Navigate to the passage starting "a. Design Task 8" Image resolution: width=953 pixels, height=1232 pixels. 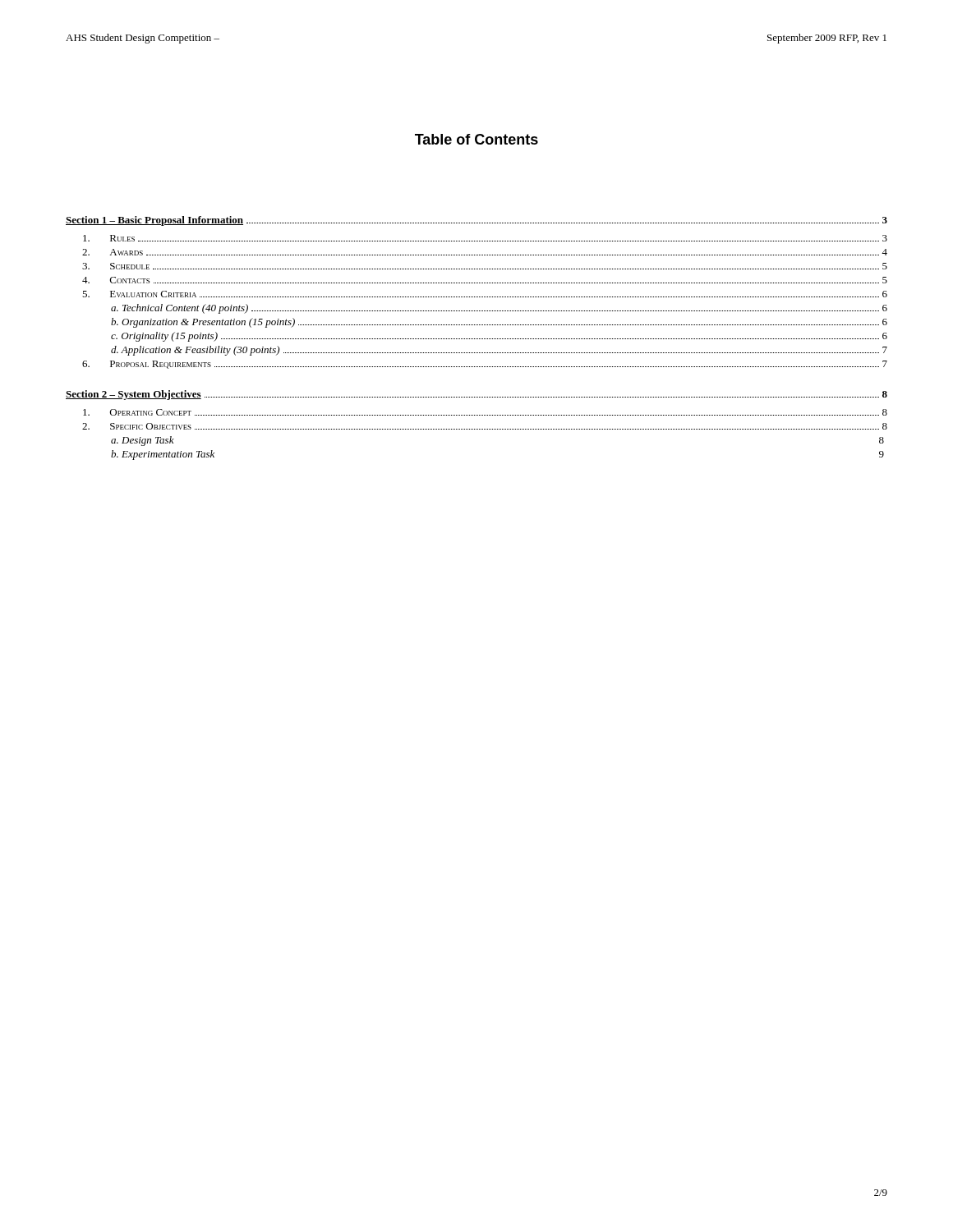point(476,440)
